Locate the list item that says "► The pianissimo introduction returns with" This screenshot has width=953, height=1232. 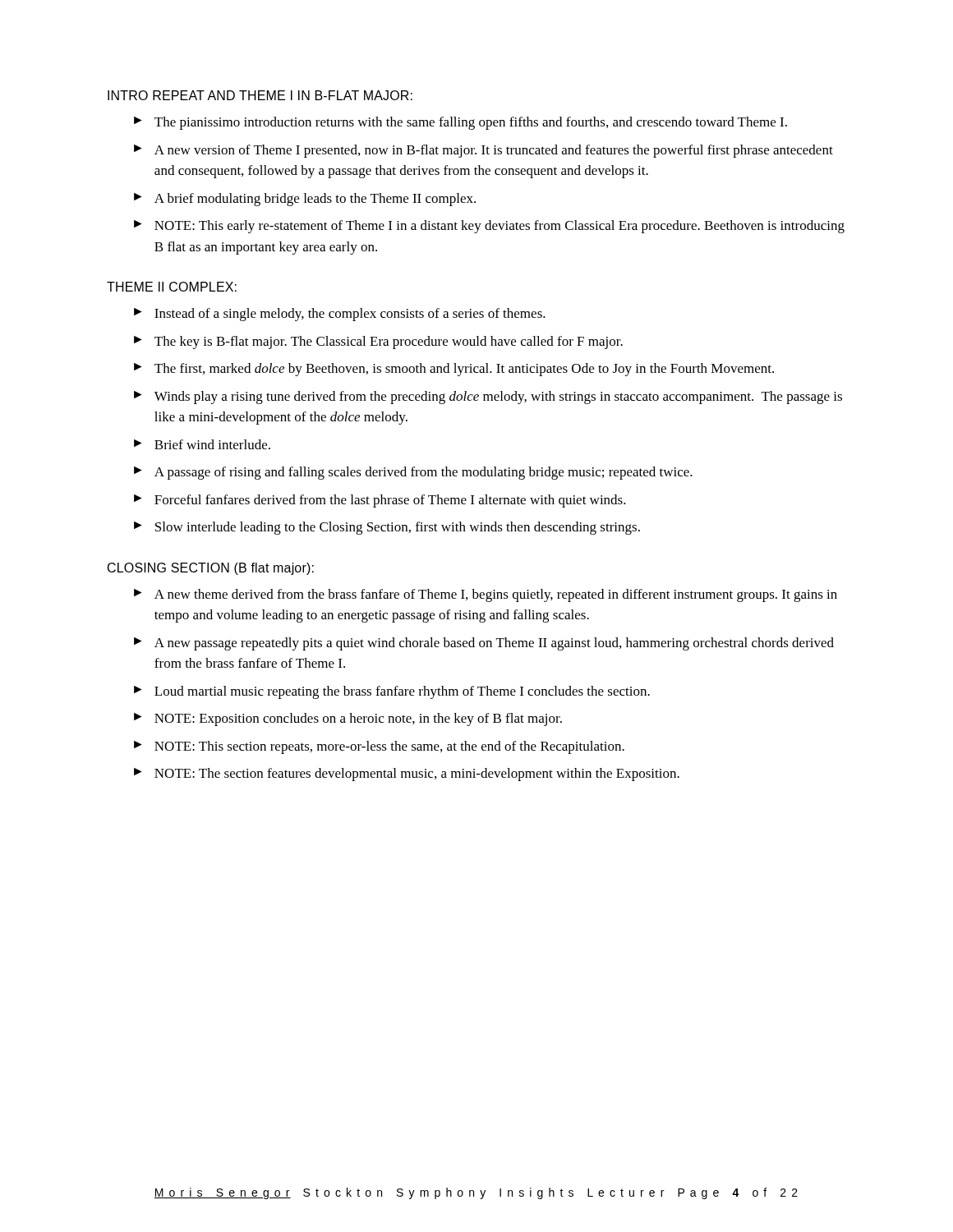point(460,122)
